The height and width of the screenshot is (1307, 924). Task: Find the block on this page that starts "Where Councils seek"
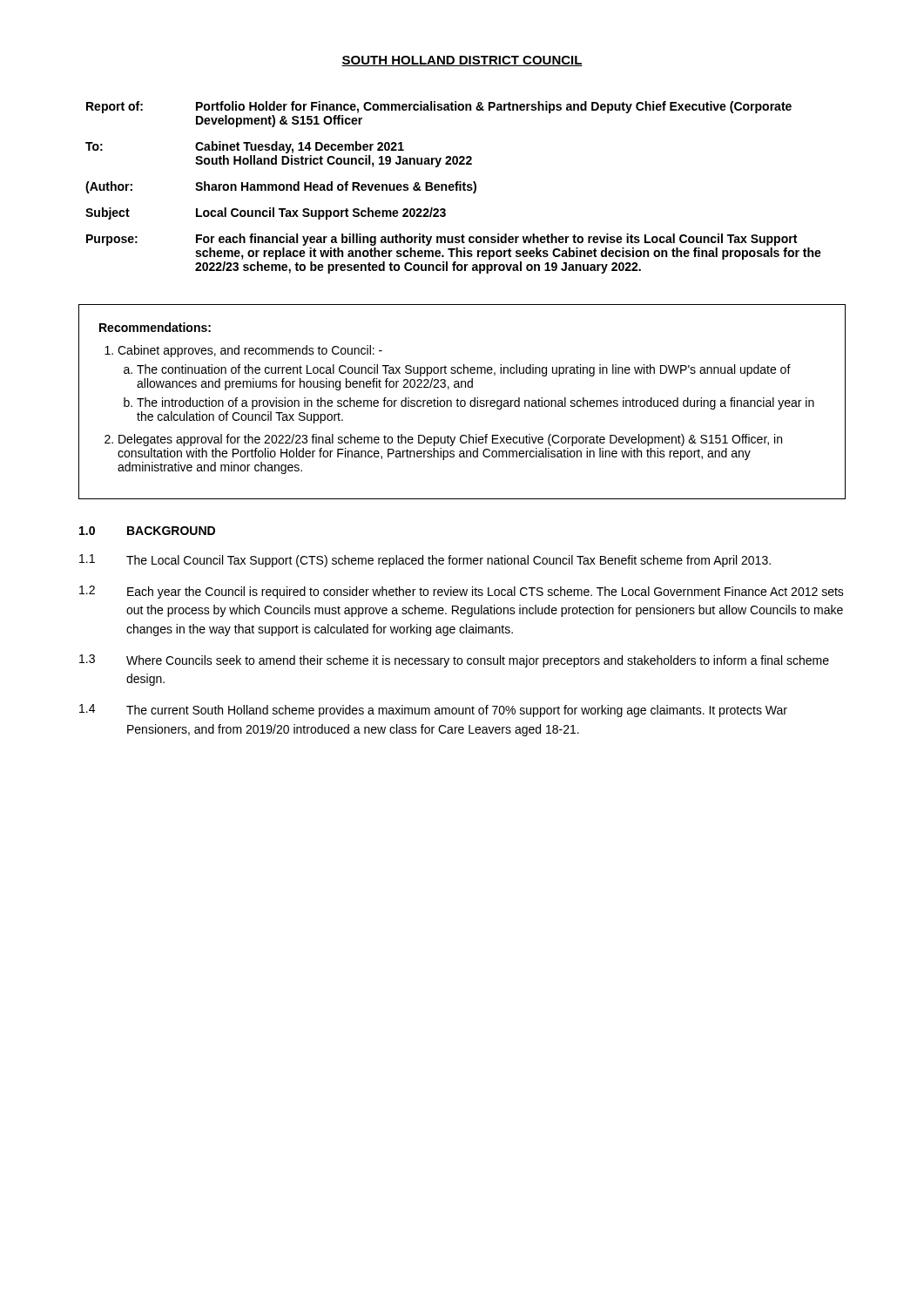coord(478,670)
